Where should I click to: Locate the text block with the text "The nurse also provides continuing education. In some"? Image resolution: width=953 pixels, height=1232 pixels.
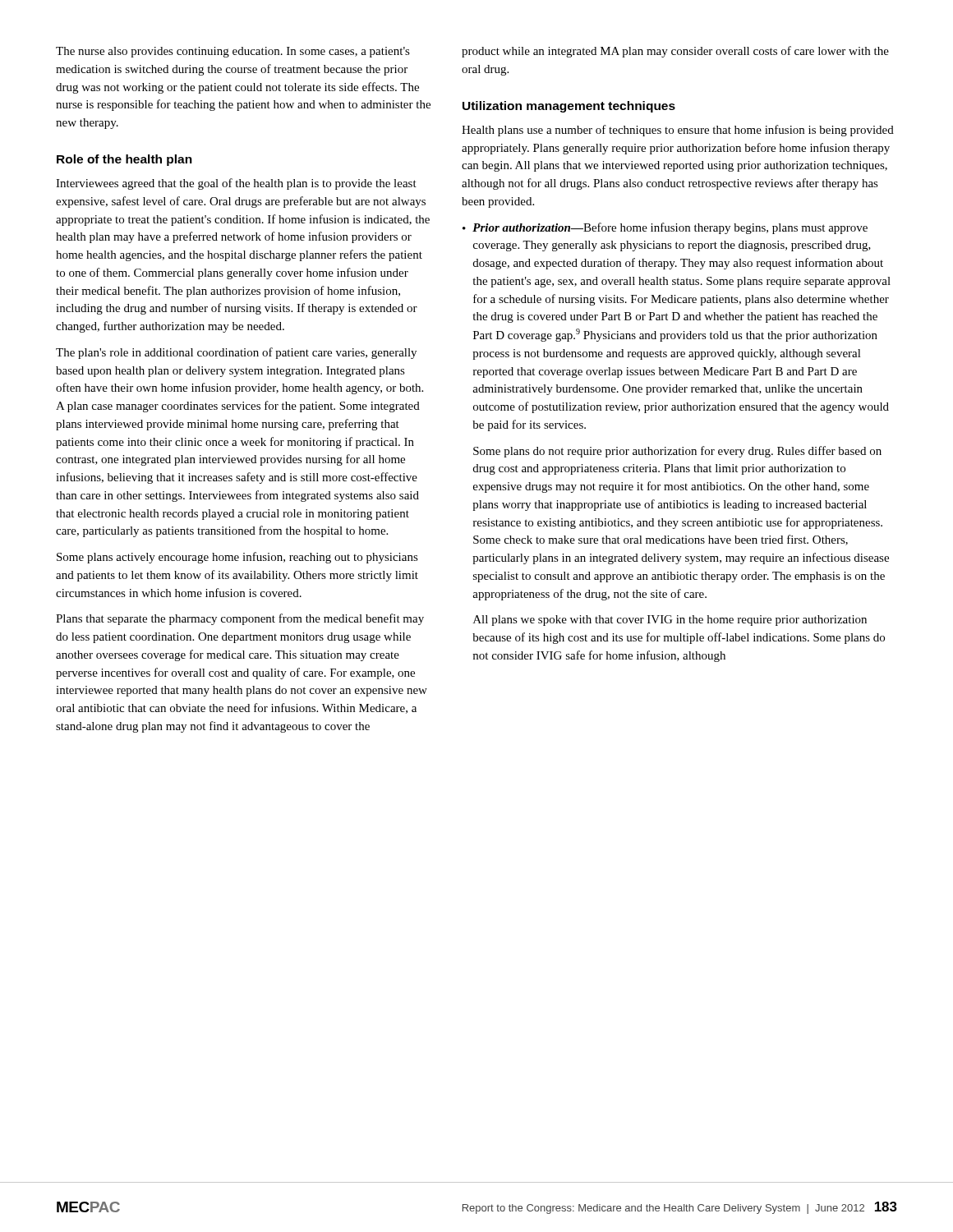tap(244, 87)
